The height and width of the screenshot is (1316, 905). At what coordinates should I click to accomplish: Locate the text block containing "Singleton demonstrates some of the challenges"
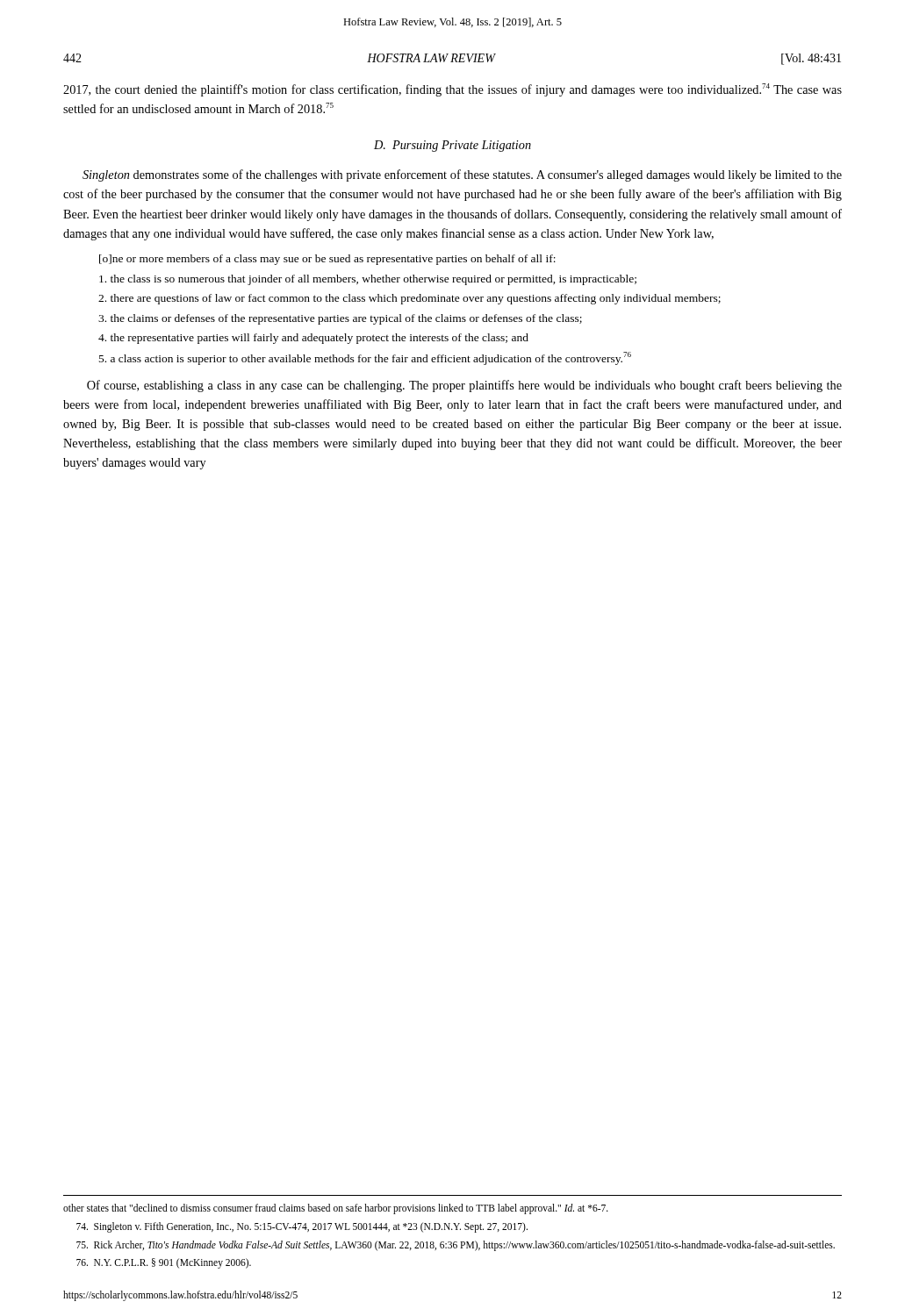pos(452,204)
